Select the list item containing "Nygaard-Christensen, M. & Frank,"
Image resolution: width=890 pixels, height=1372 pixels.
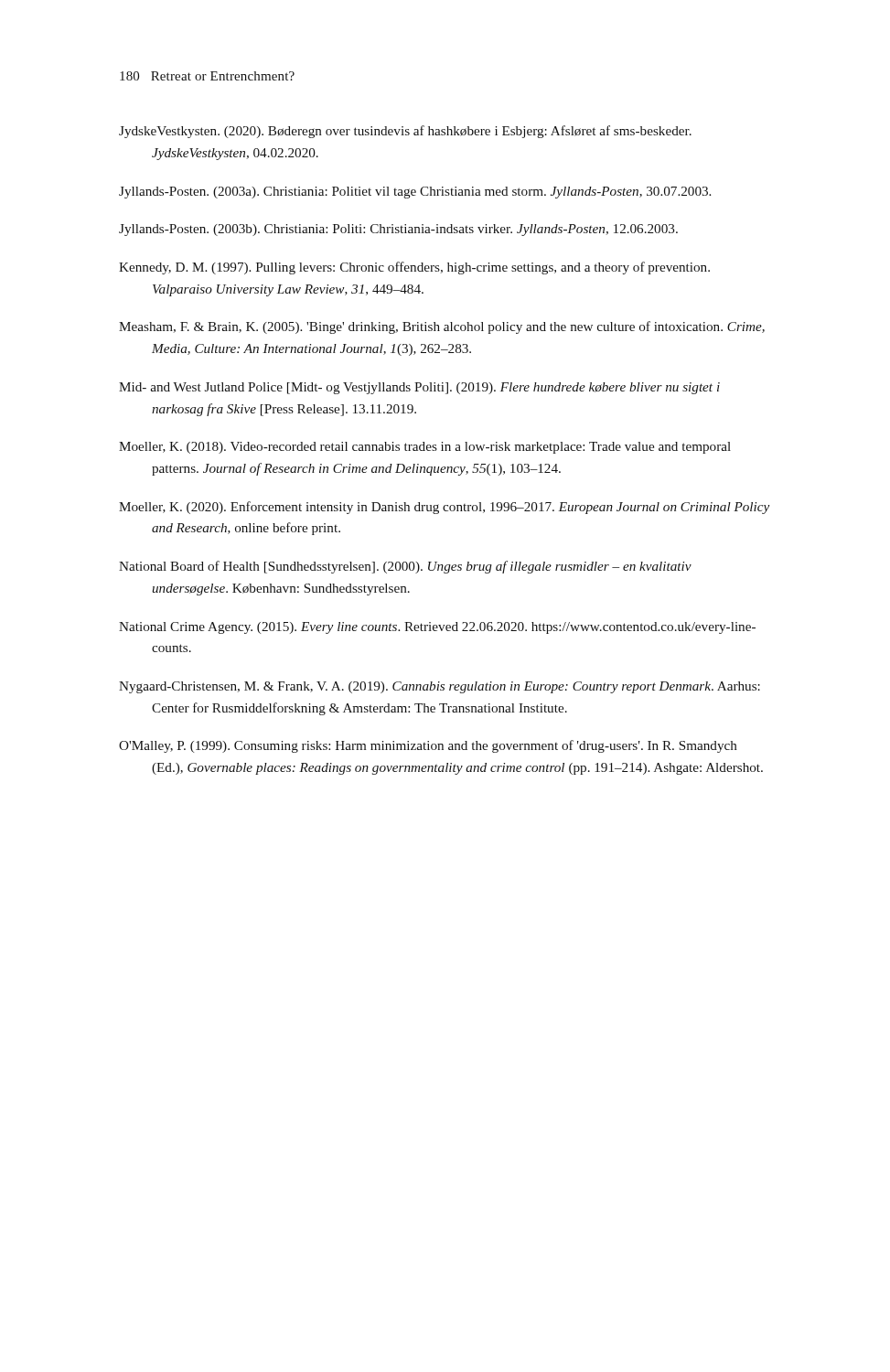440,696
